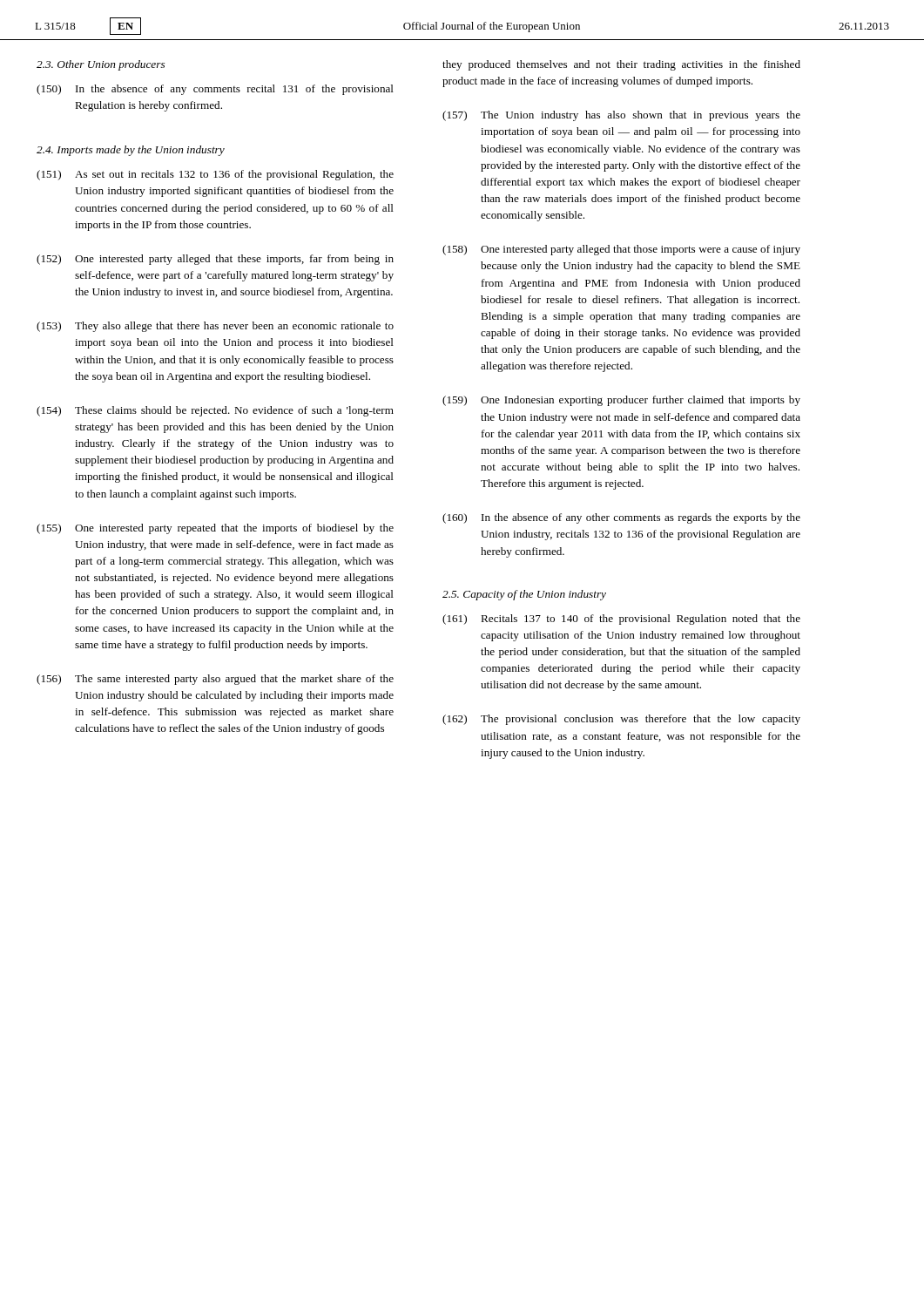Locate the text block starting "(150) In the absence of any"
Image resolution: width=924 pixels, height=1307 pixels.
click(x=215, y=97)
